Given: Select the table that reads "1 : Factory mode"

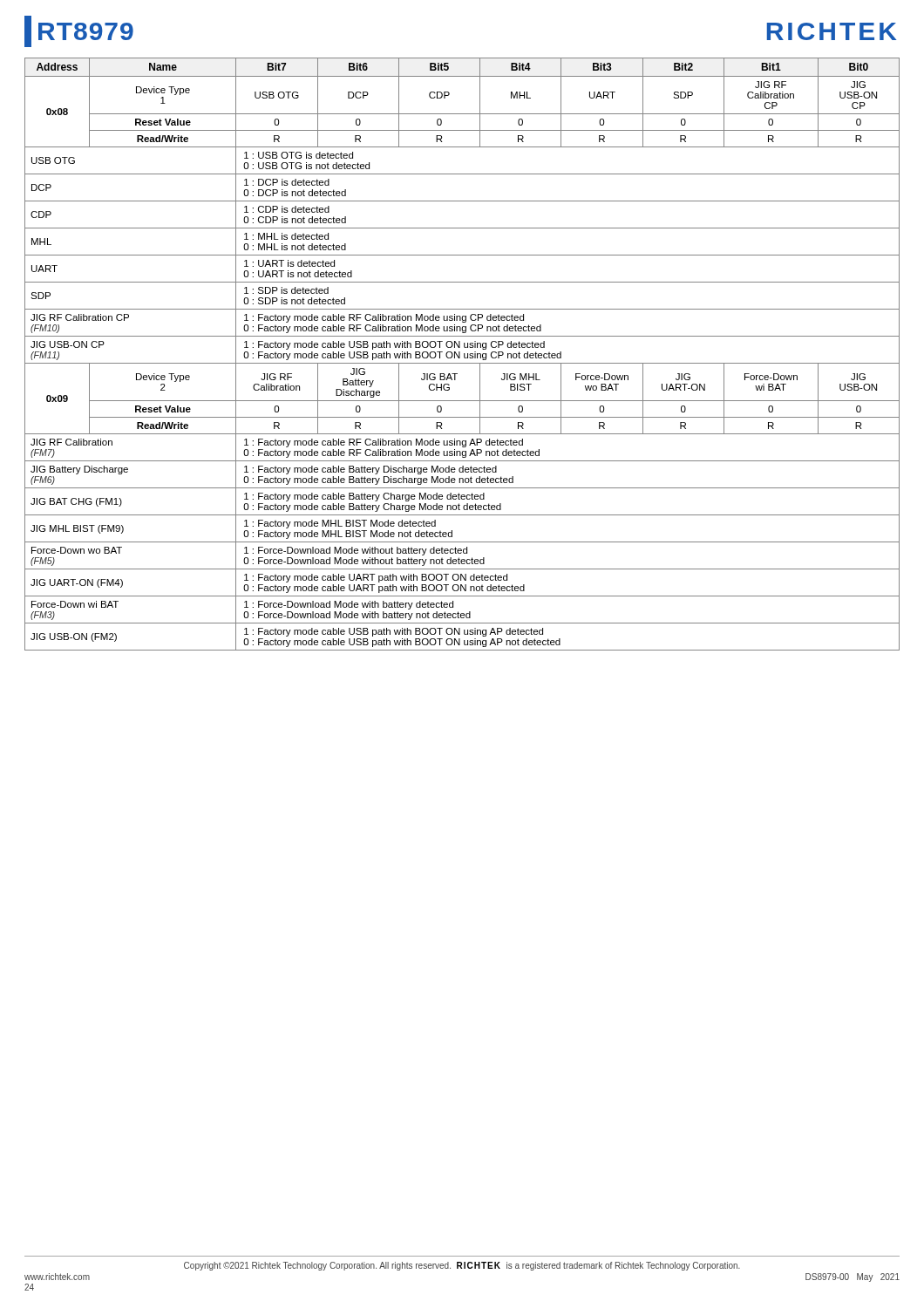Looking at the screenshot, I should [x=462, y=354].
